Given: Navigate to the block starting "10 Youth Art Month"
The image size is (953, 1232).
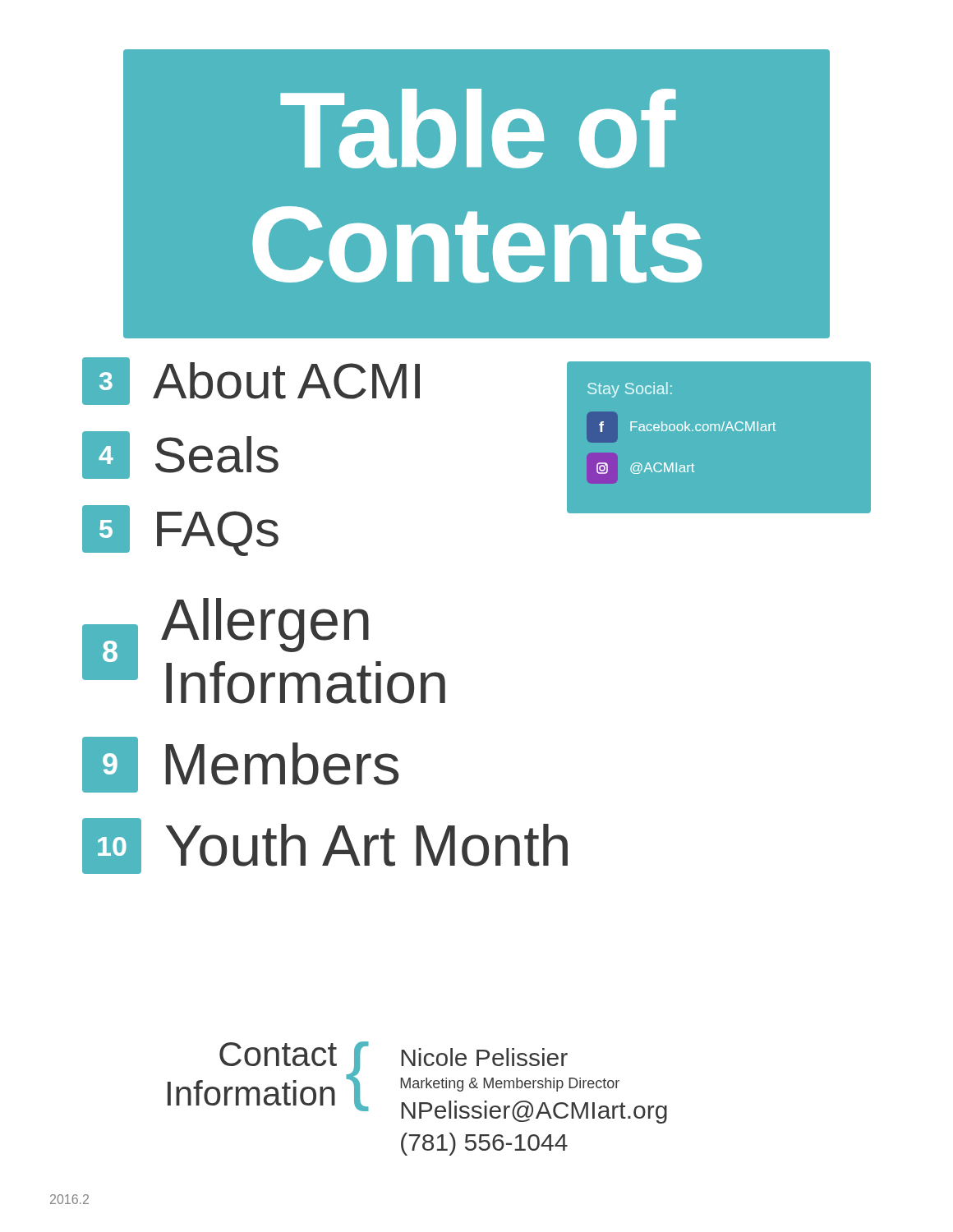Looking at the screenshot, I should (327, 846).
